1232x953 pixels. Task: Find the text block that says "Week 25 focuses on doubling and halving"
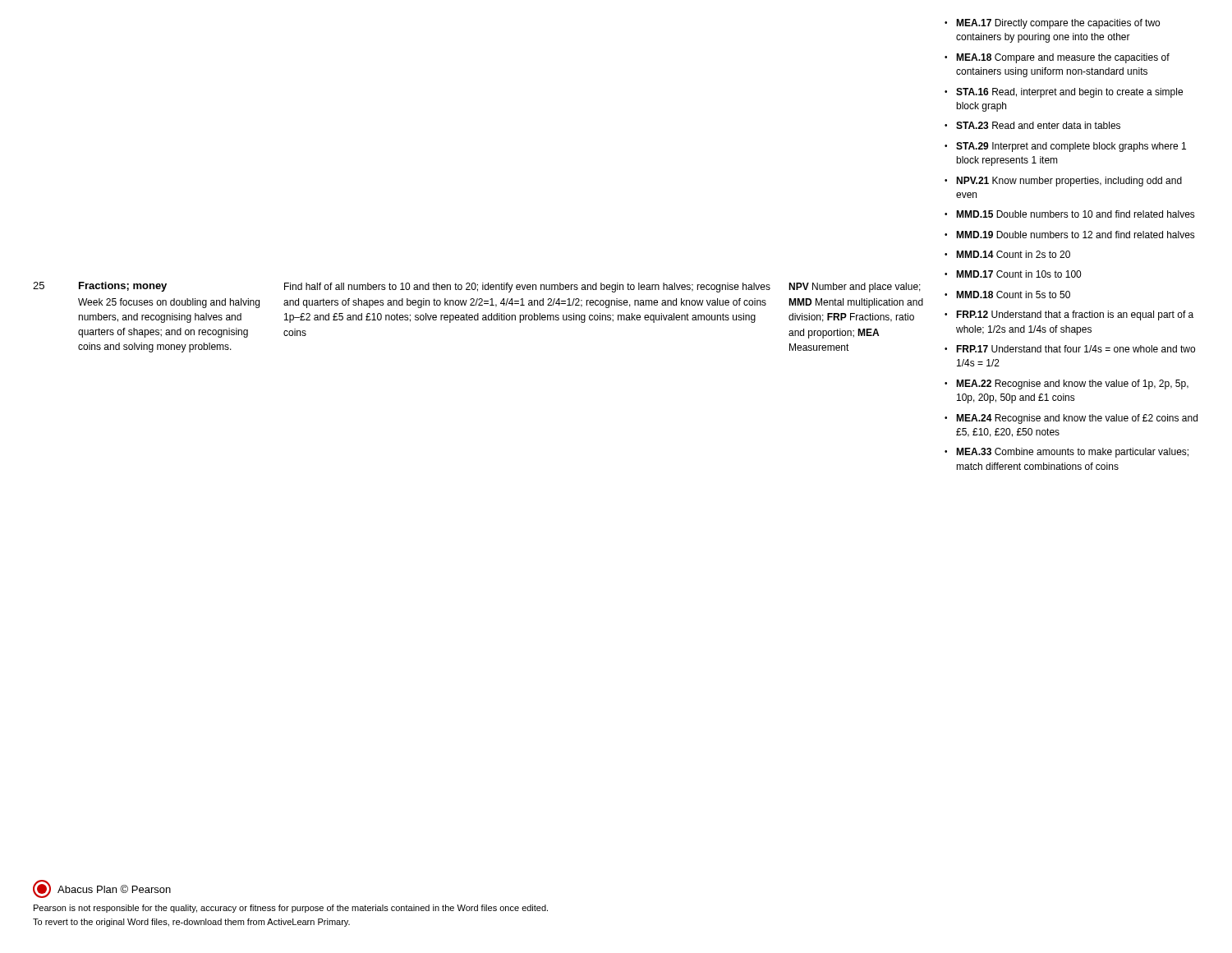[169, 324]
